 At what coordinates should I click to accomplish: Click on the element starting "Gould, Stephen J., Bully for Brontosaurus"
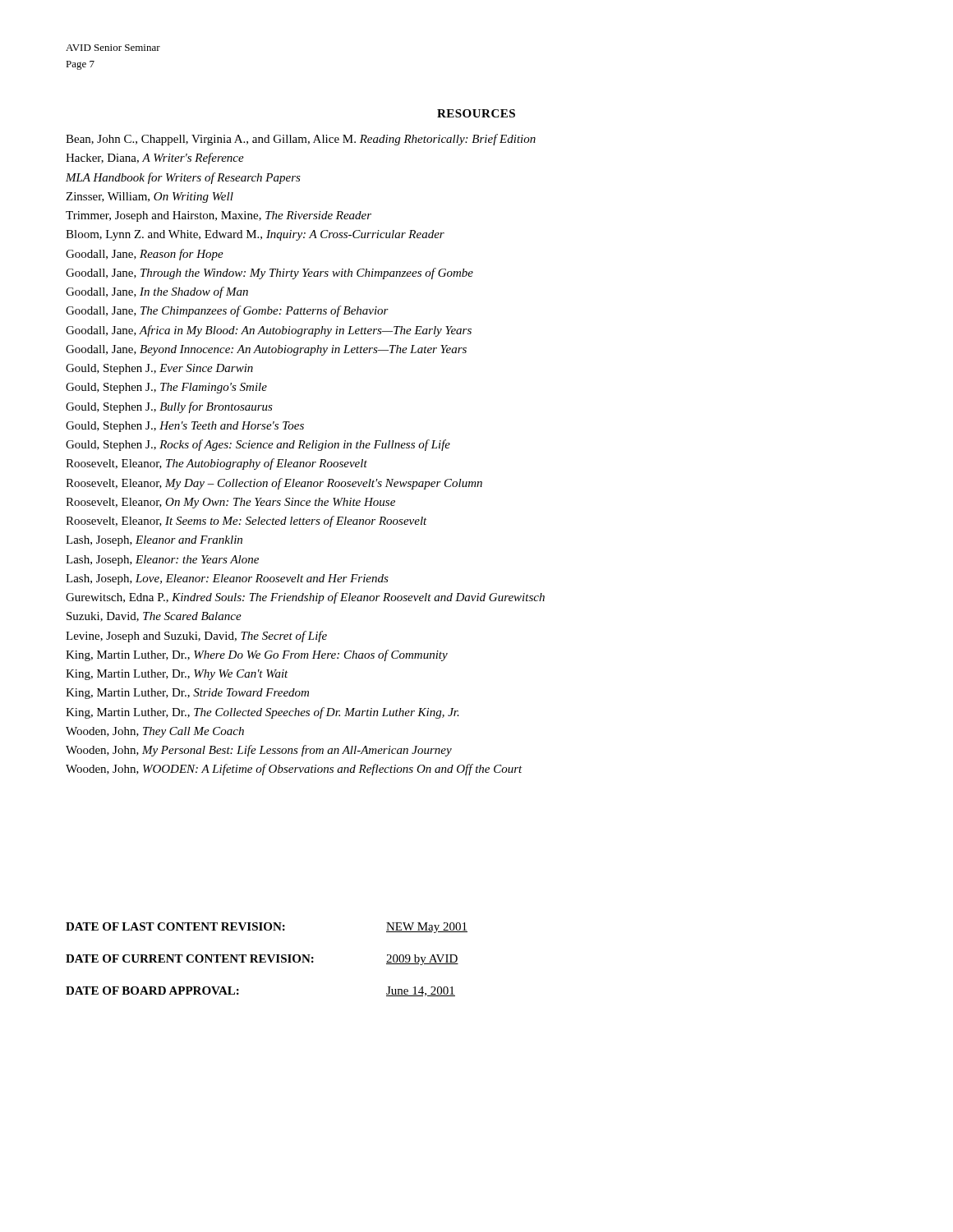point(169,407)
